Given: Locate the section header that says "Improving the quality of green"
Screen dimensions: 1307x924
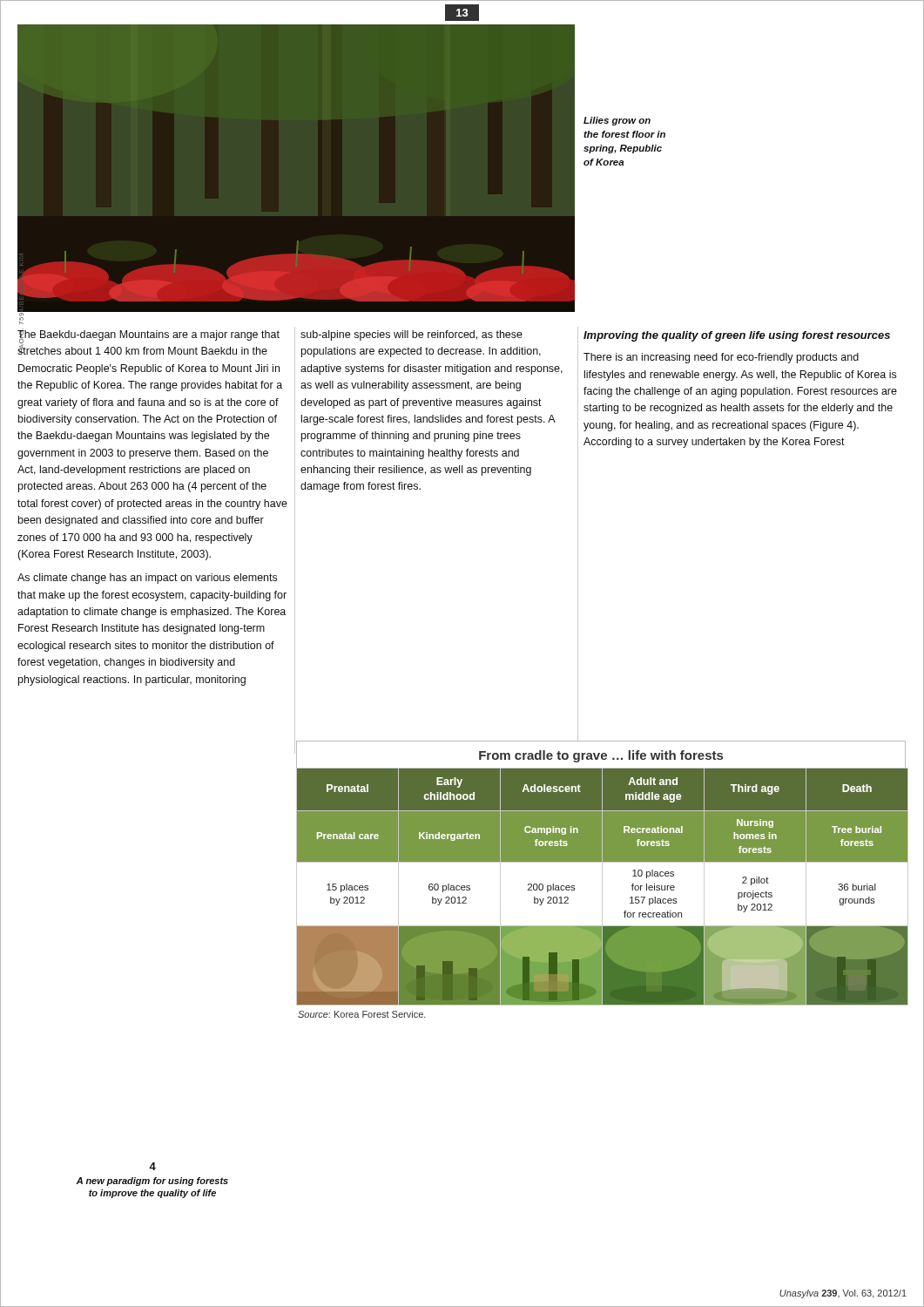Looking at the screenshot, I should (737, 335).
